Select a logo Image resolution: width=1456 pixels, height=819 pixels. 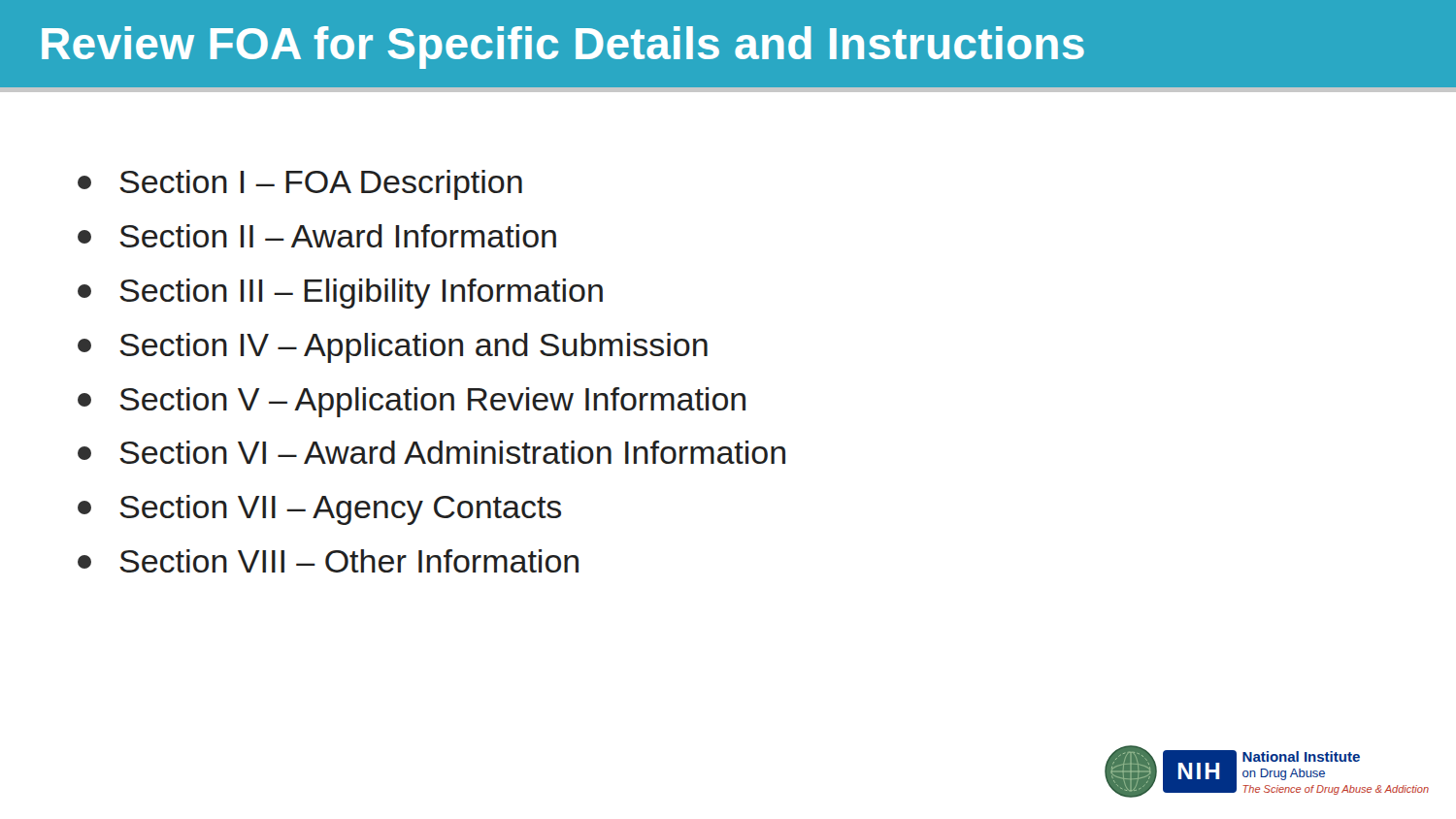(x=1267, y=771)
